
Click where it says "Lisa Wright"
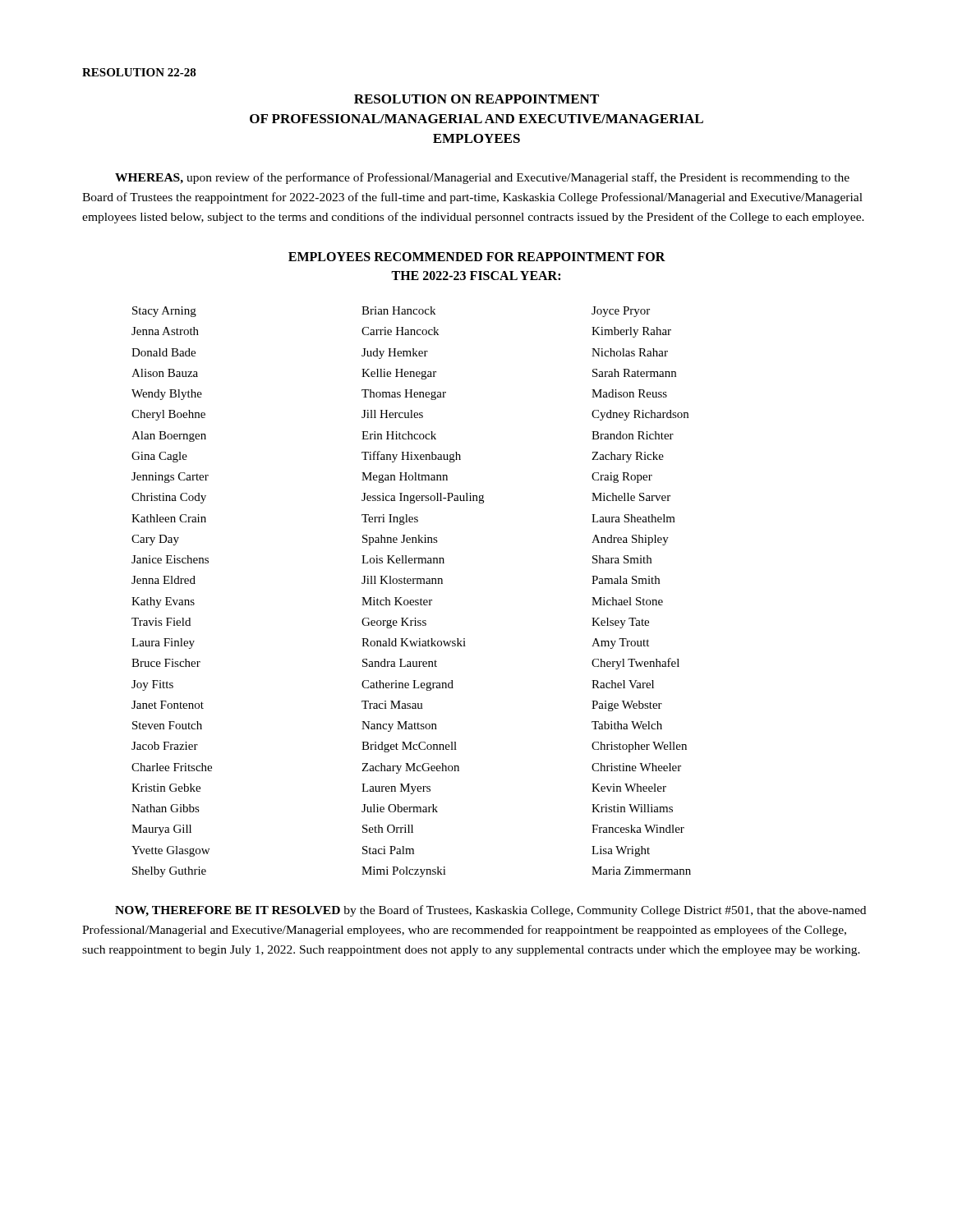[621, 850]
